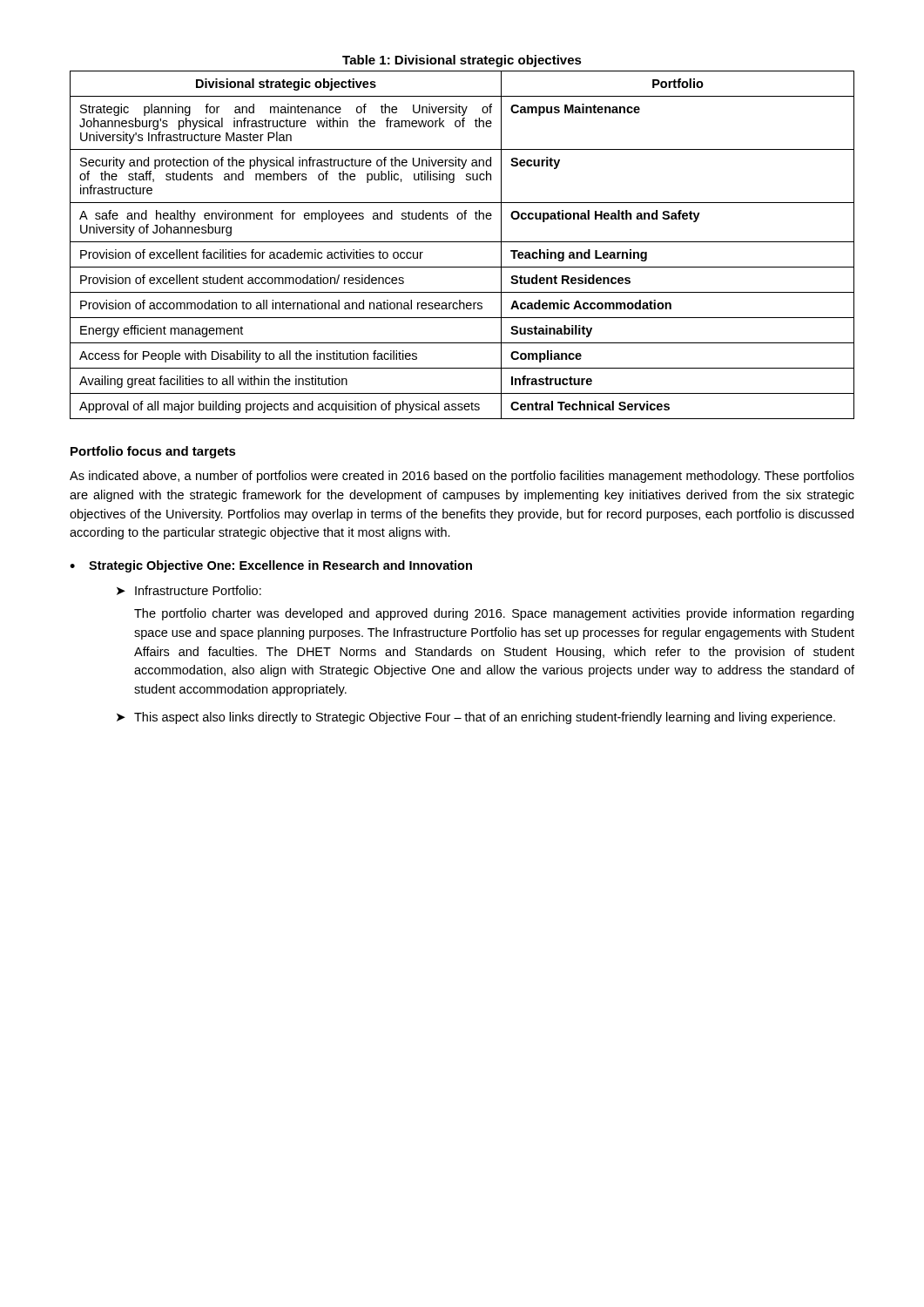Point to the element starting "• Strategic Objective"
The height and width of the screenshot is (1307, 924).
(462, 567)
